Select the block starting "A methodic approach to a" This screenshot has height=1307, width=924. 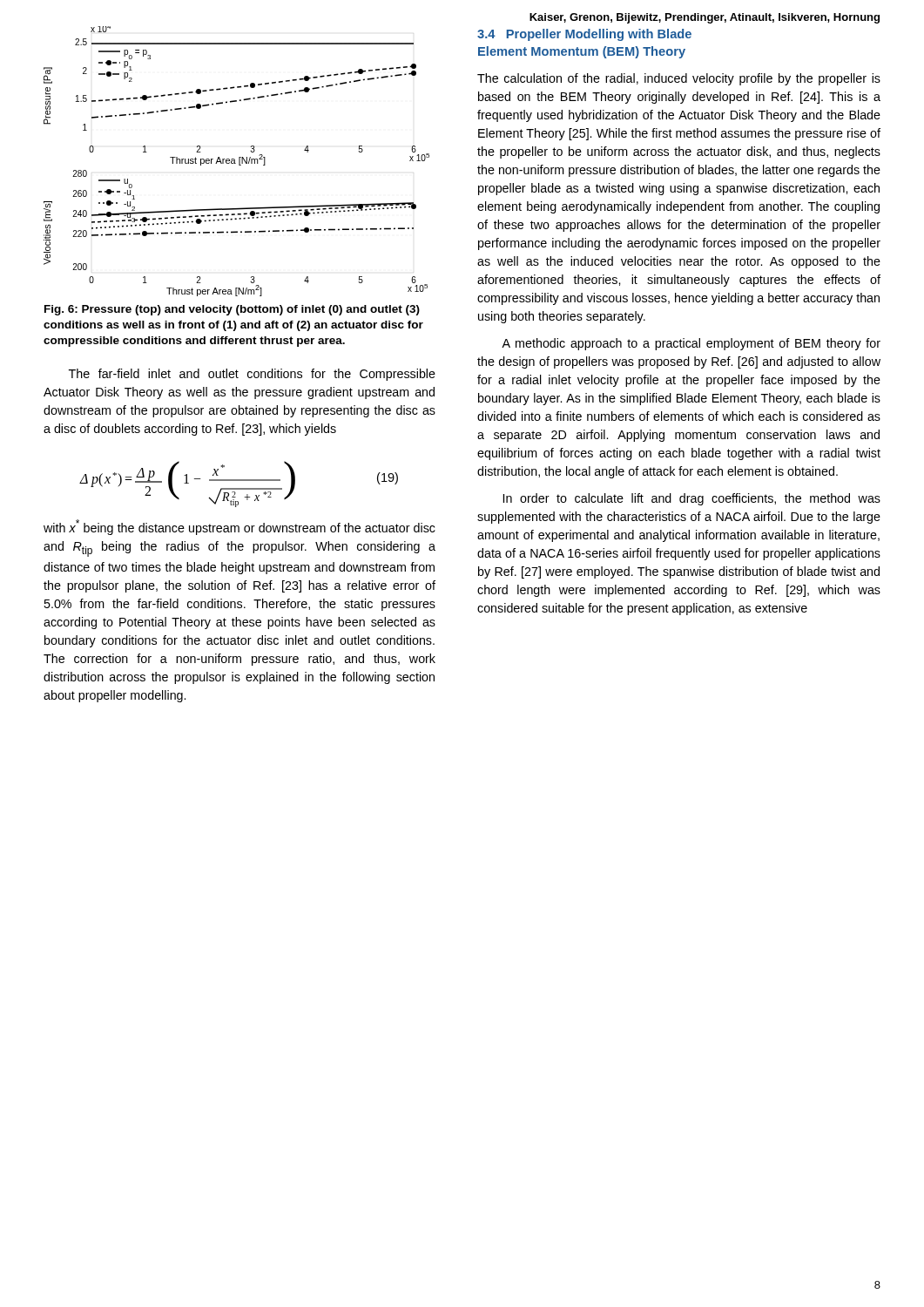tap(679, 408)
